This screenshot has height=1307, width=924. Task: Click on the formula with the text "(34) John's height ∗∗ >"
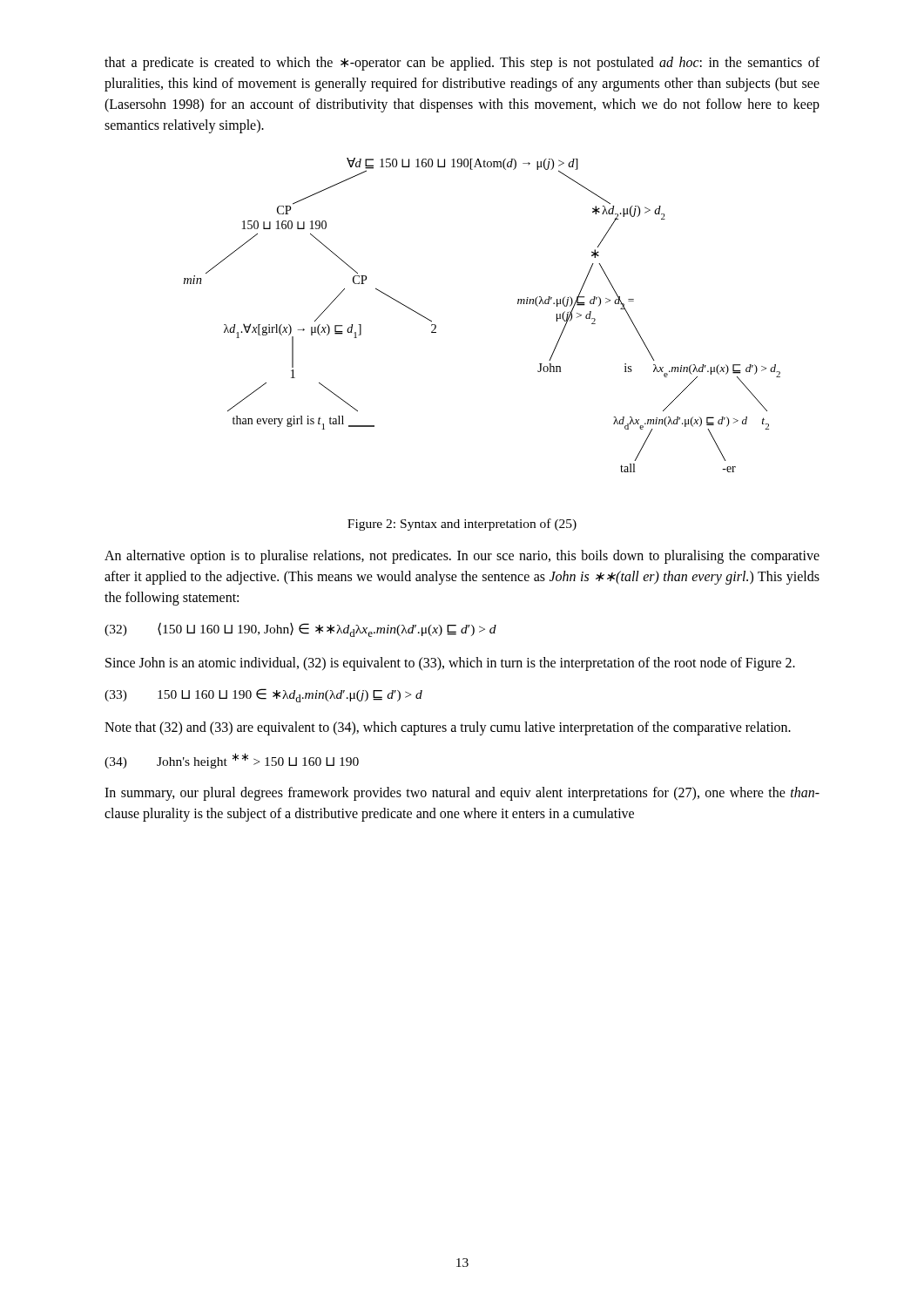point(232,760)
